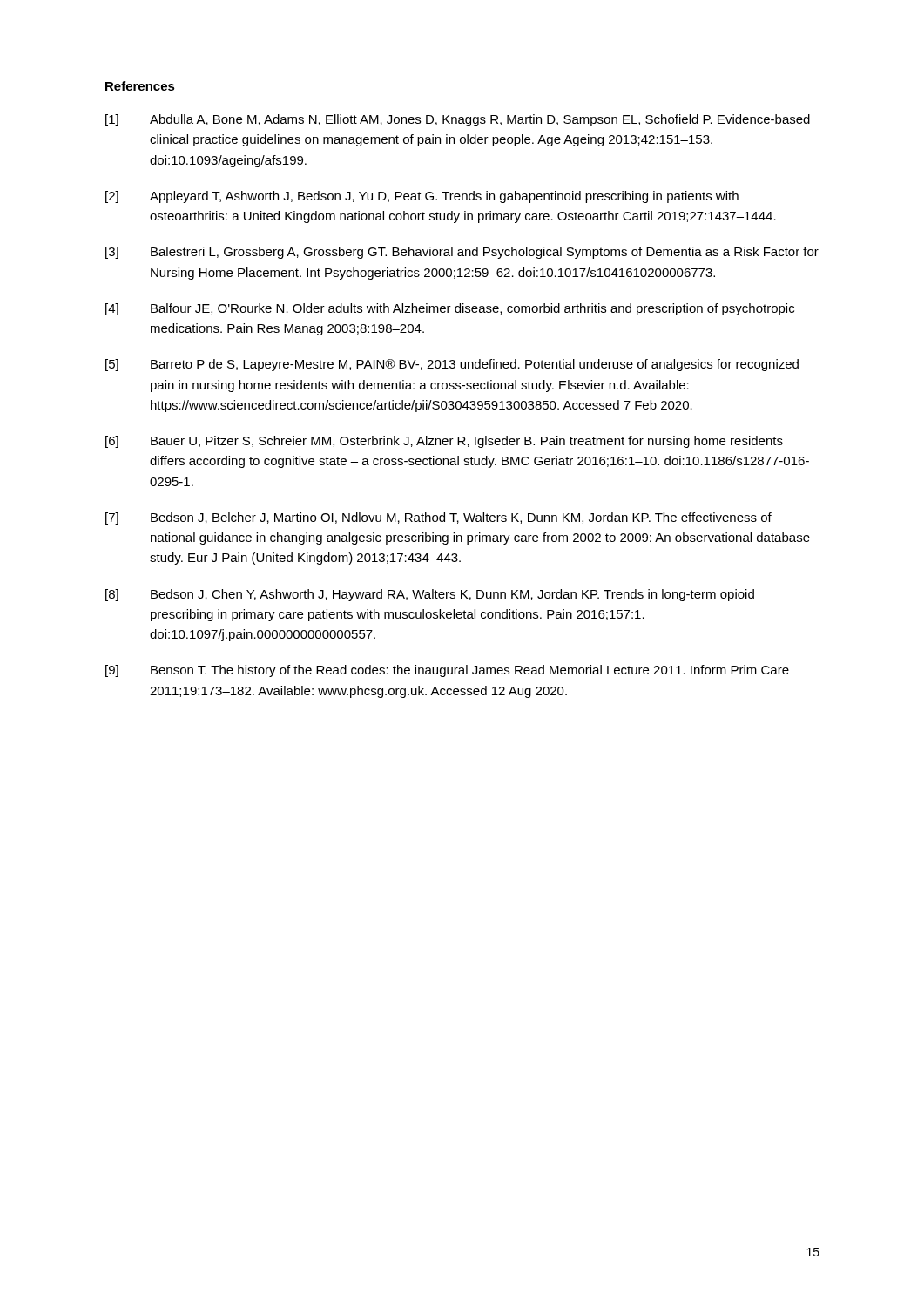Click on the text block starting "[9] Benson T. The history of"
Screen dimensions: 1307x924
(462, 680)
